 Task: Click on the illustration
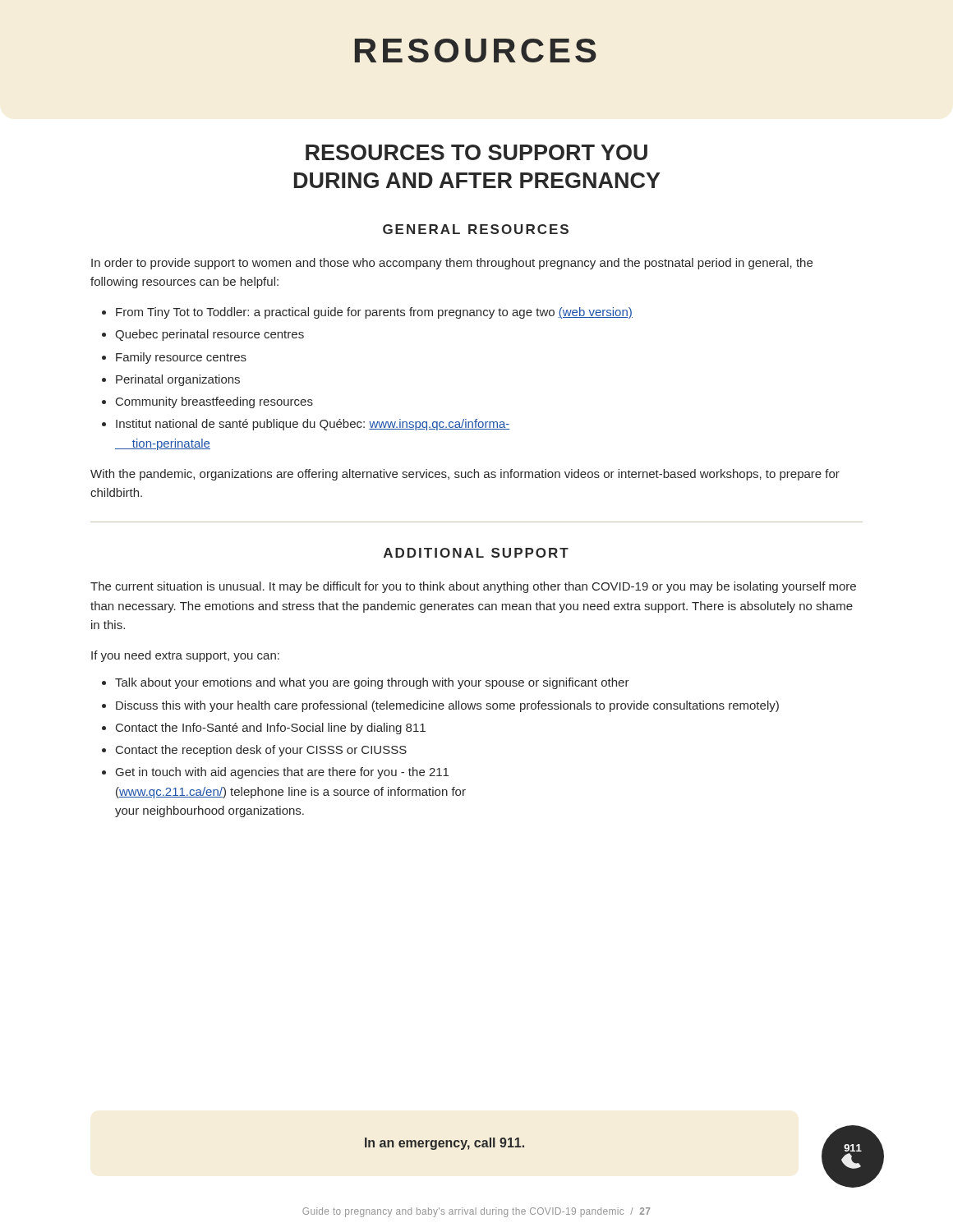pos(853,1156)
